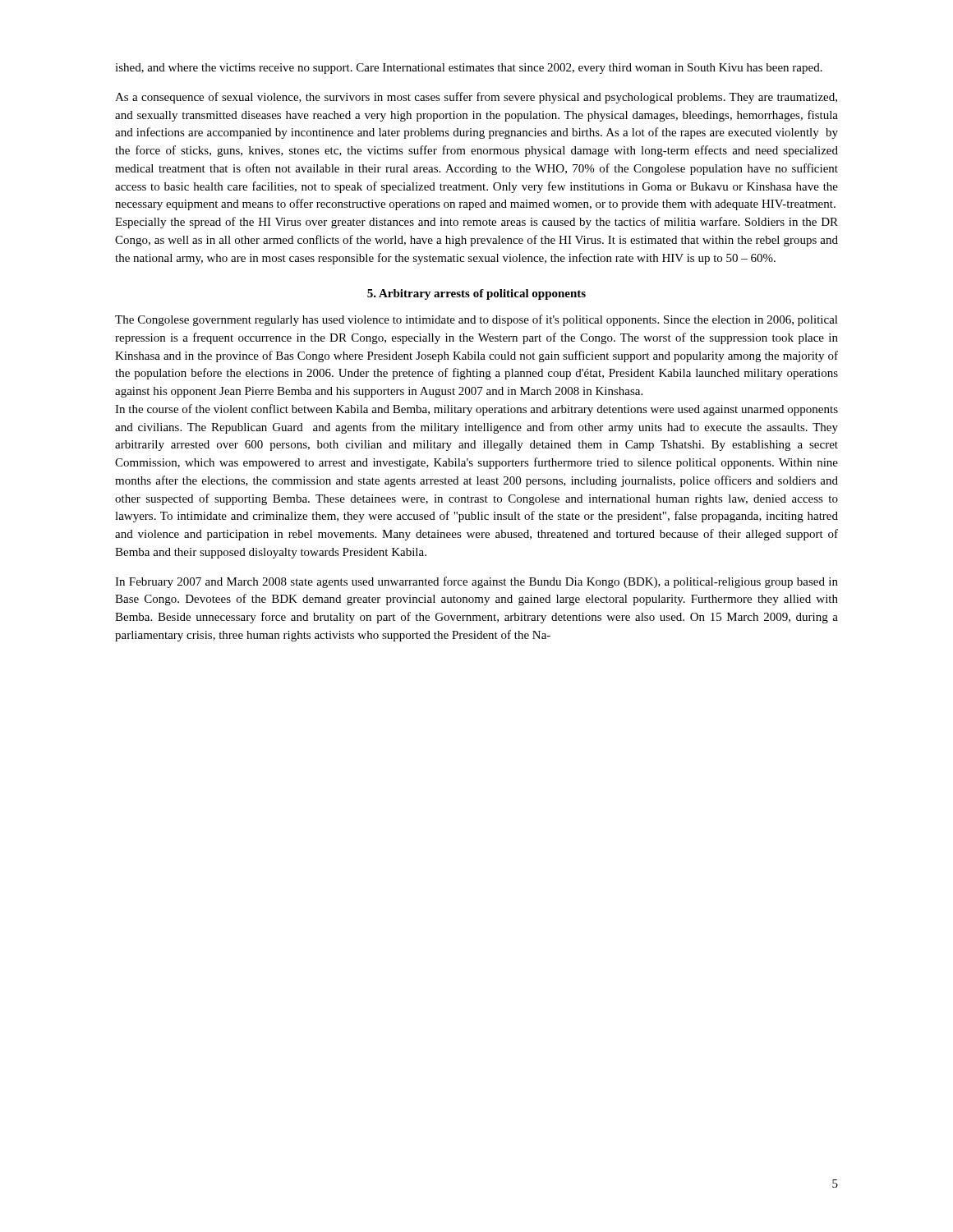Select the block starting "As a consequence"

coord(476,177)
